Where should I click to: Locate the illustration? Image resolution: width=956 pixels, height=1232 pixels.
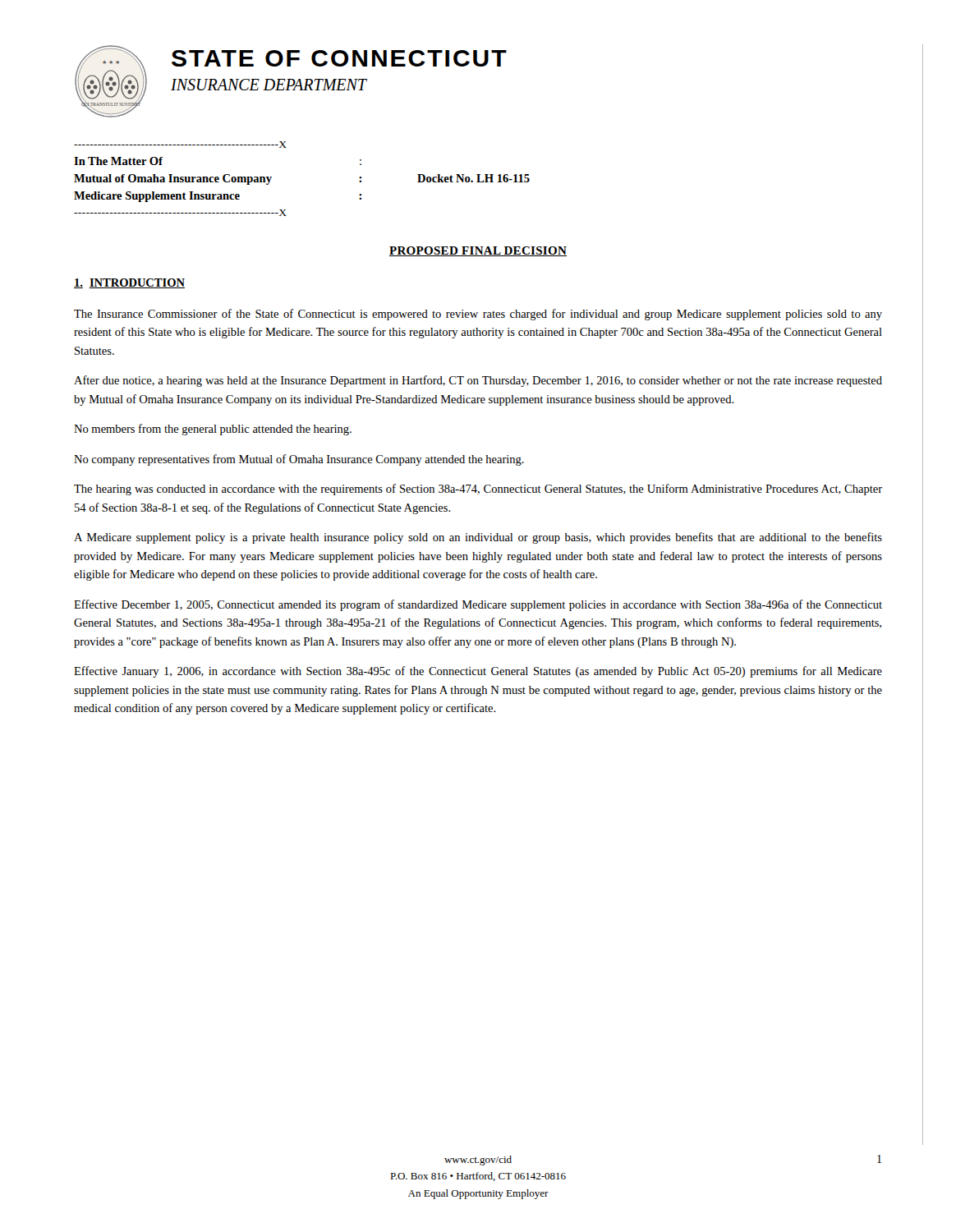point(111,81)
